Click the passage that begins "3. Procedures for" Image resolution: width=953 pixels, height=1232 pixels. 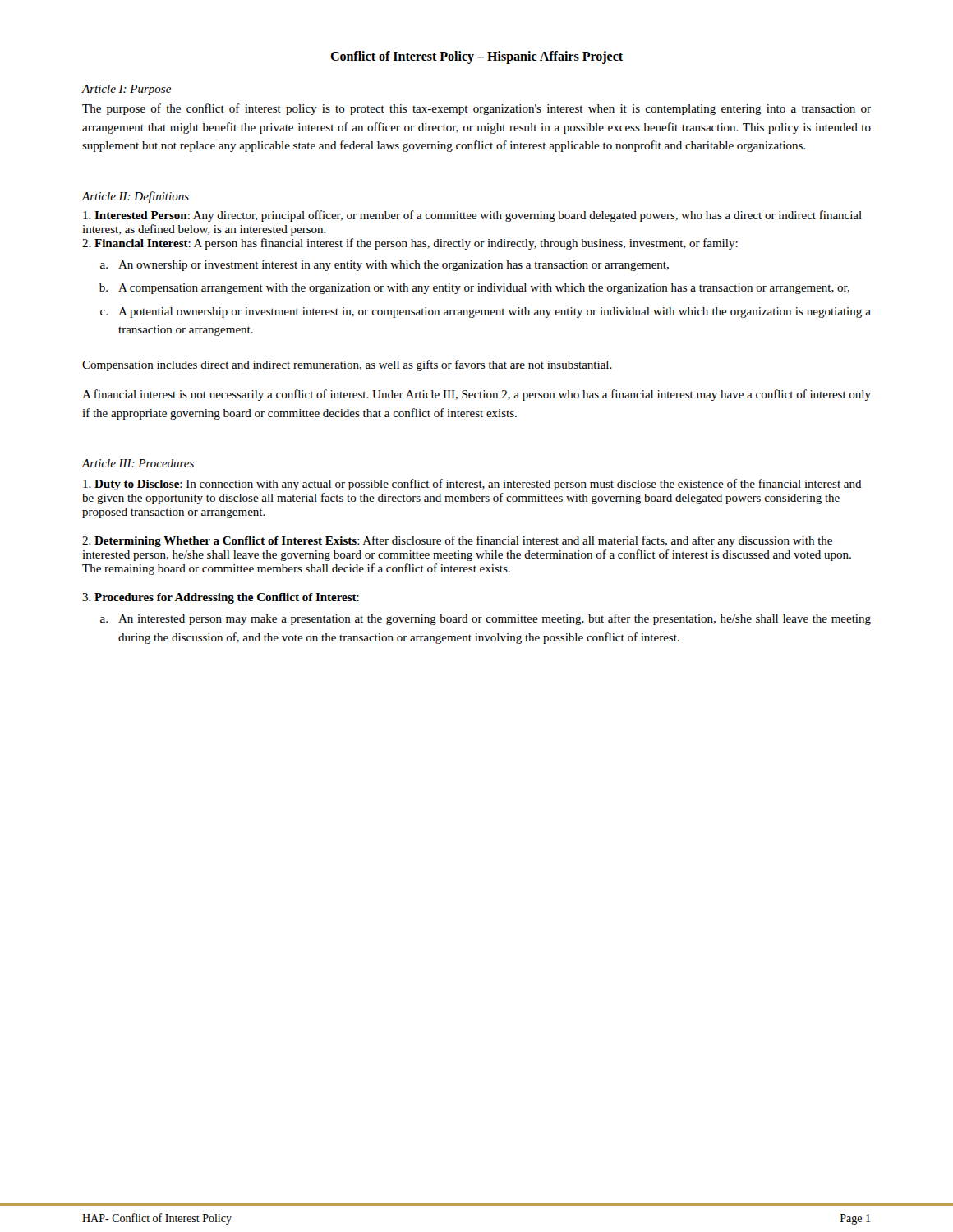click(476, 618)
